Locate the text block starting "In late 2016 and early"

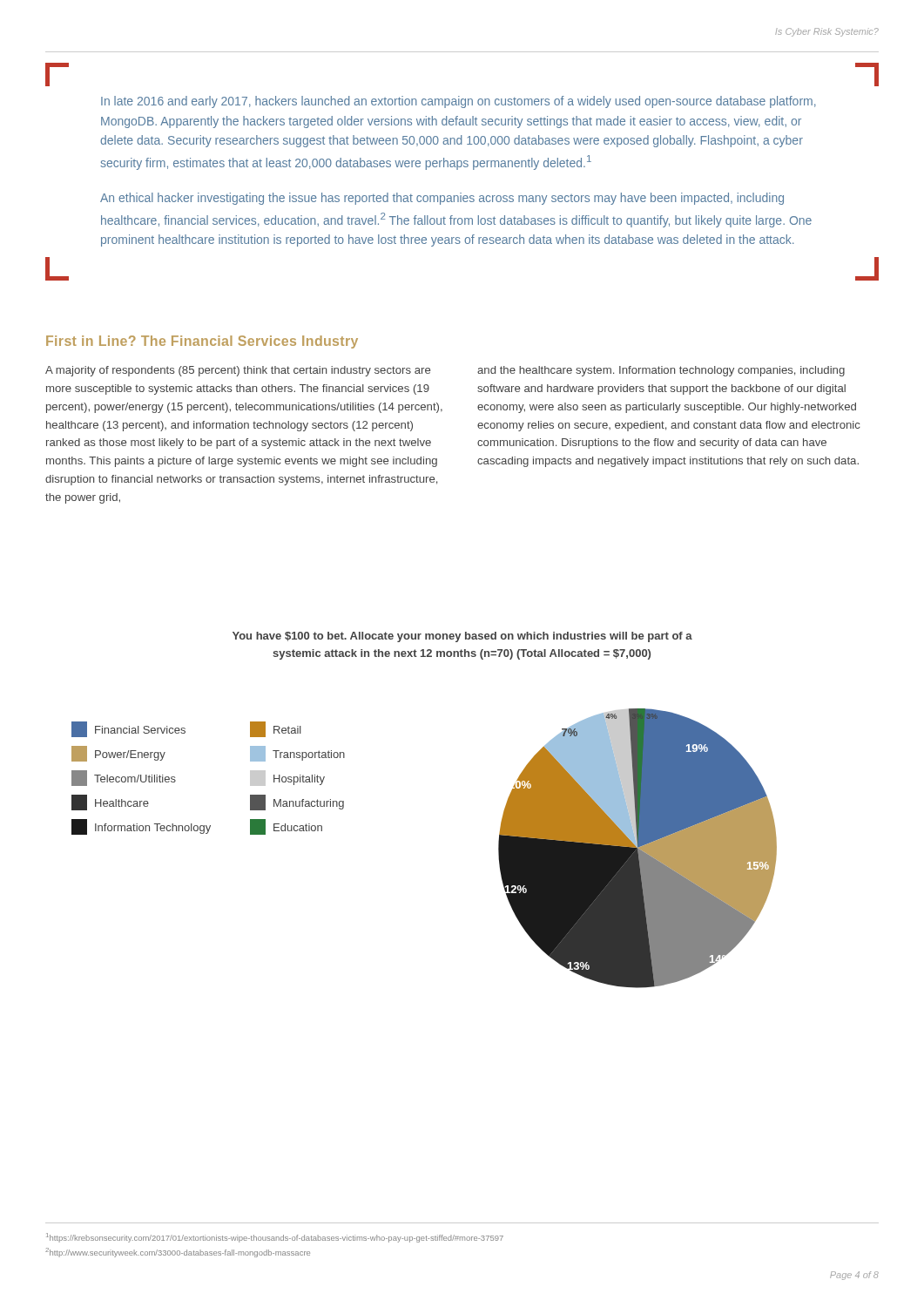pos(458,132)
